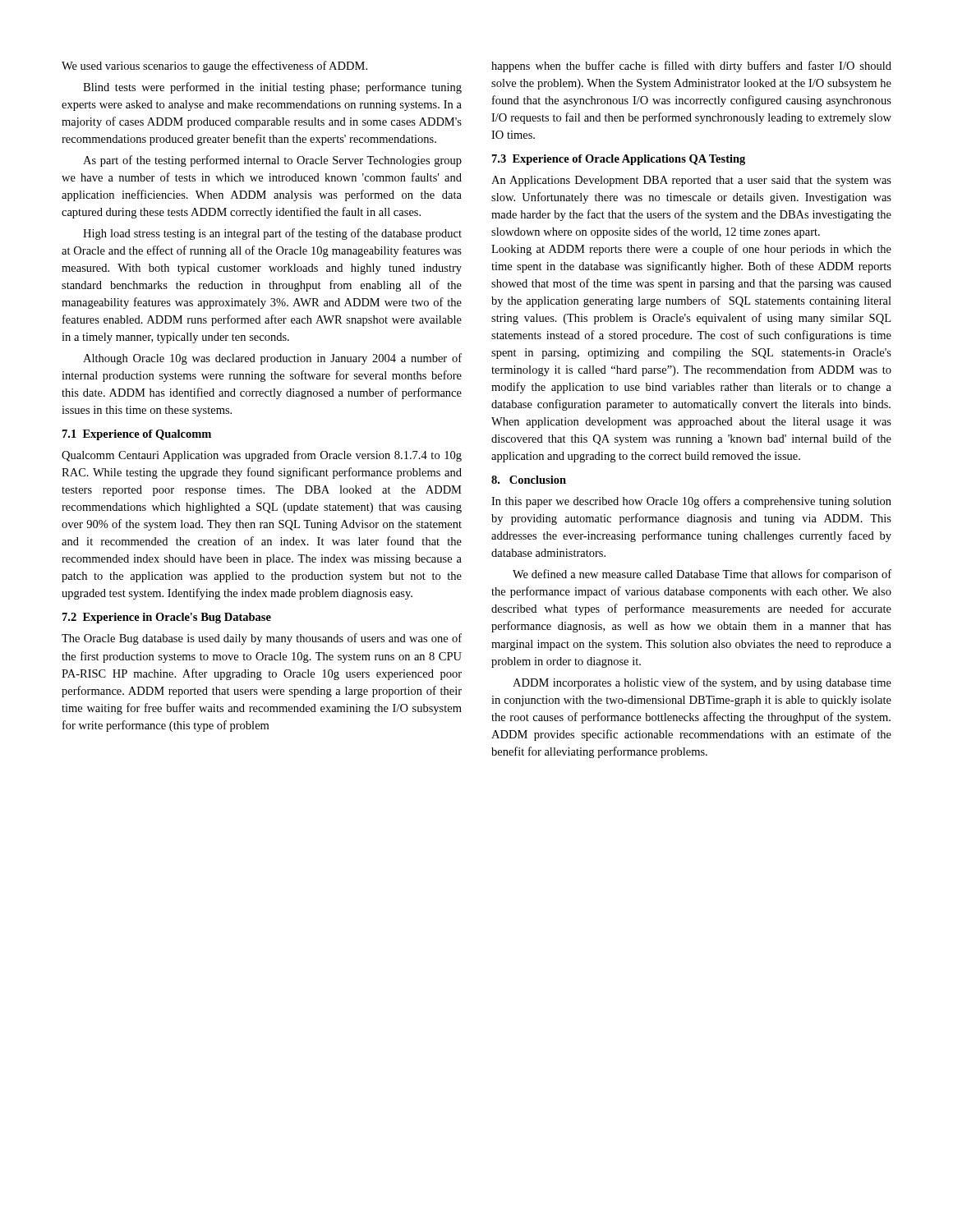Navigate to the passage starting "An Applications Development DBA"
Image resolution: width=953 pixels, height=1232 pixels.
pyautogui.click(x=691, y=318)
